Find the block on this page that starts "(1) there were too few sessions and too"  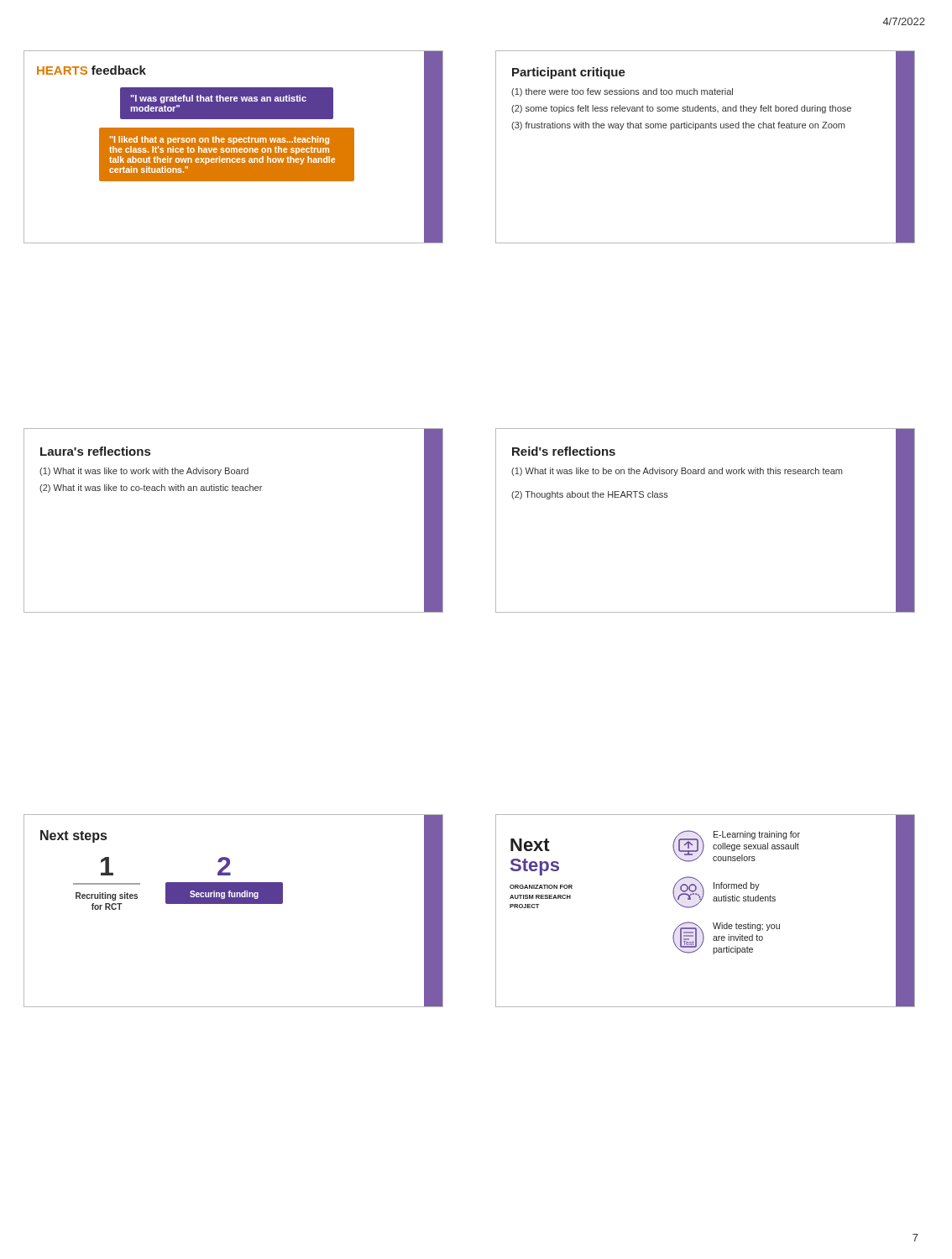[622, 92]
